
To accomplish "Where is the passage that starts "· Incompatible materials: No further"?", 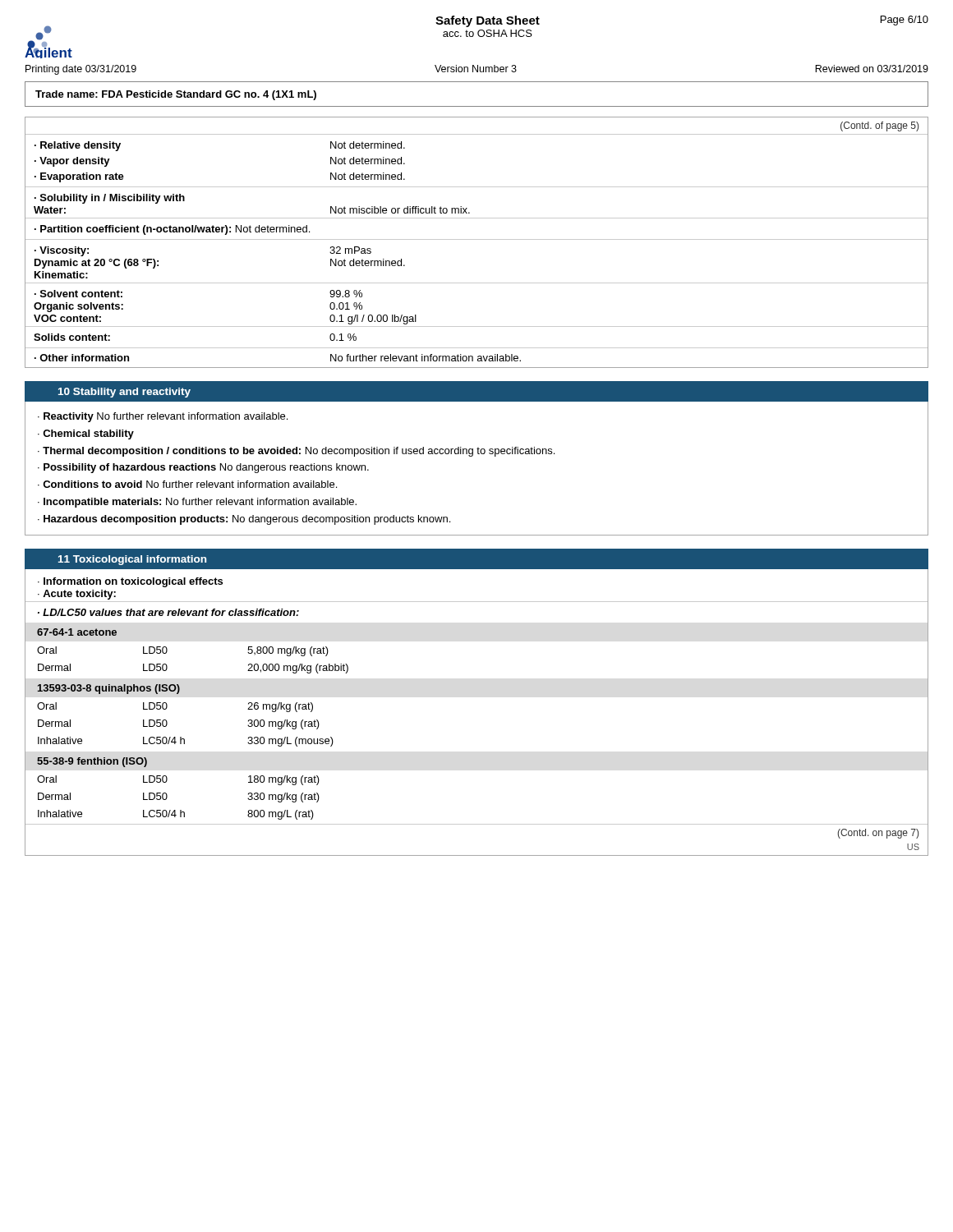I will (197, 501).
